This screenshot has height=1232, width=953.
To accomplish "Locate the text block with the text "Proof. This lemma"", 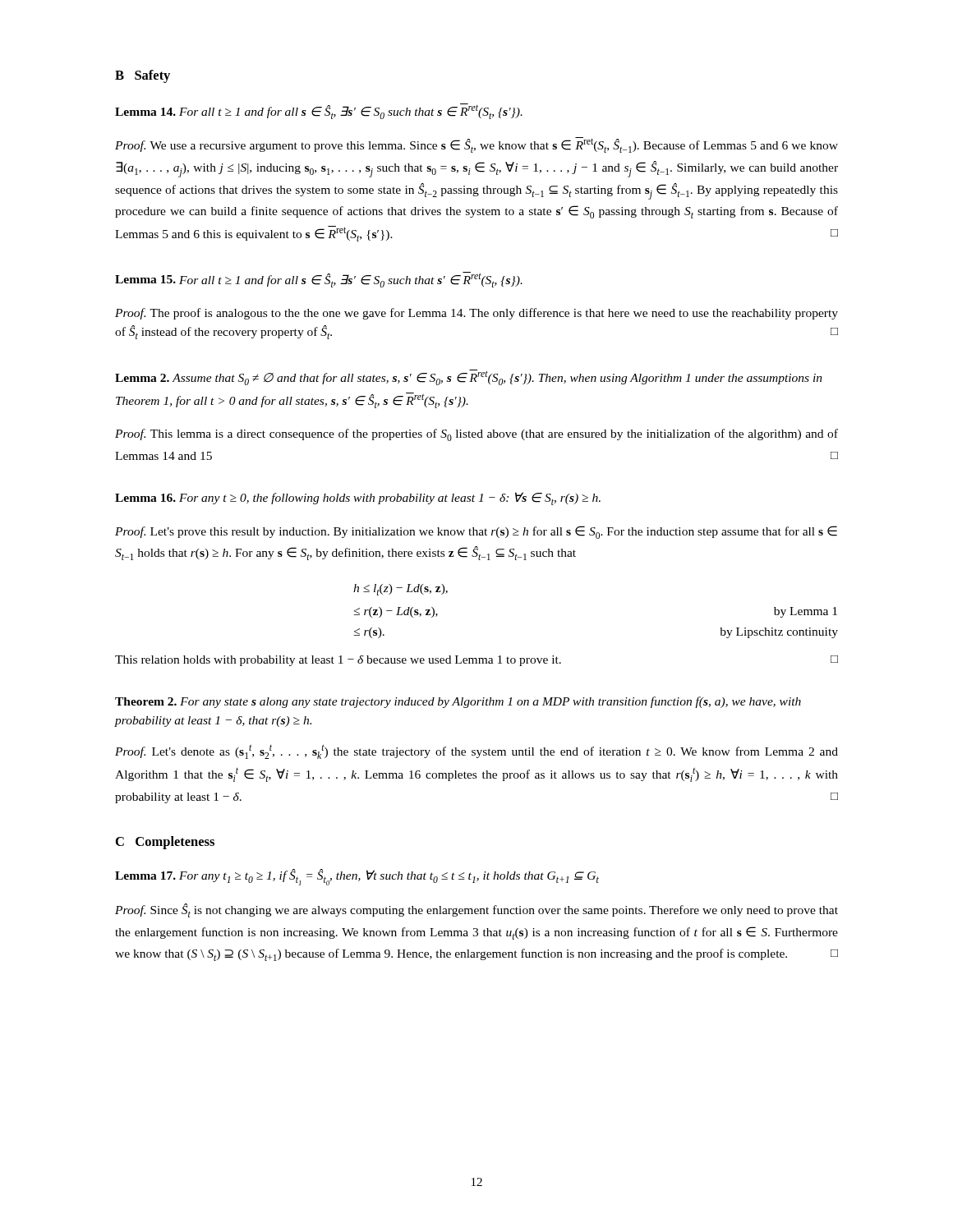I will click(x=476, y=445).
